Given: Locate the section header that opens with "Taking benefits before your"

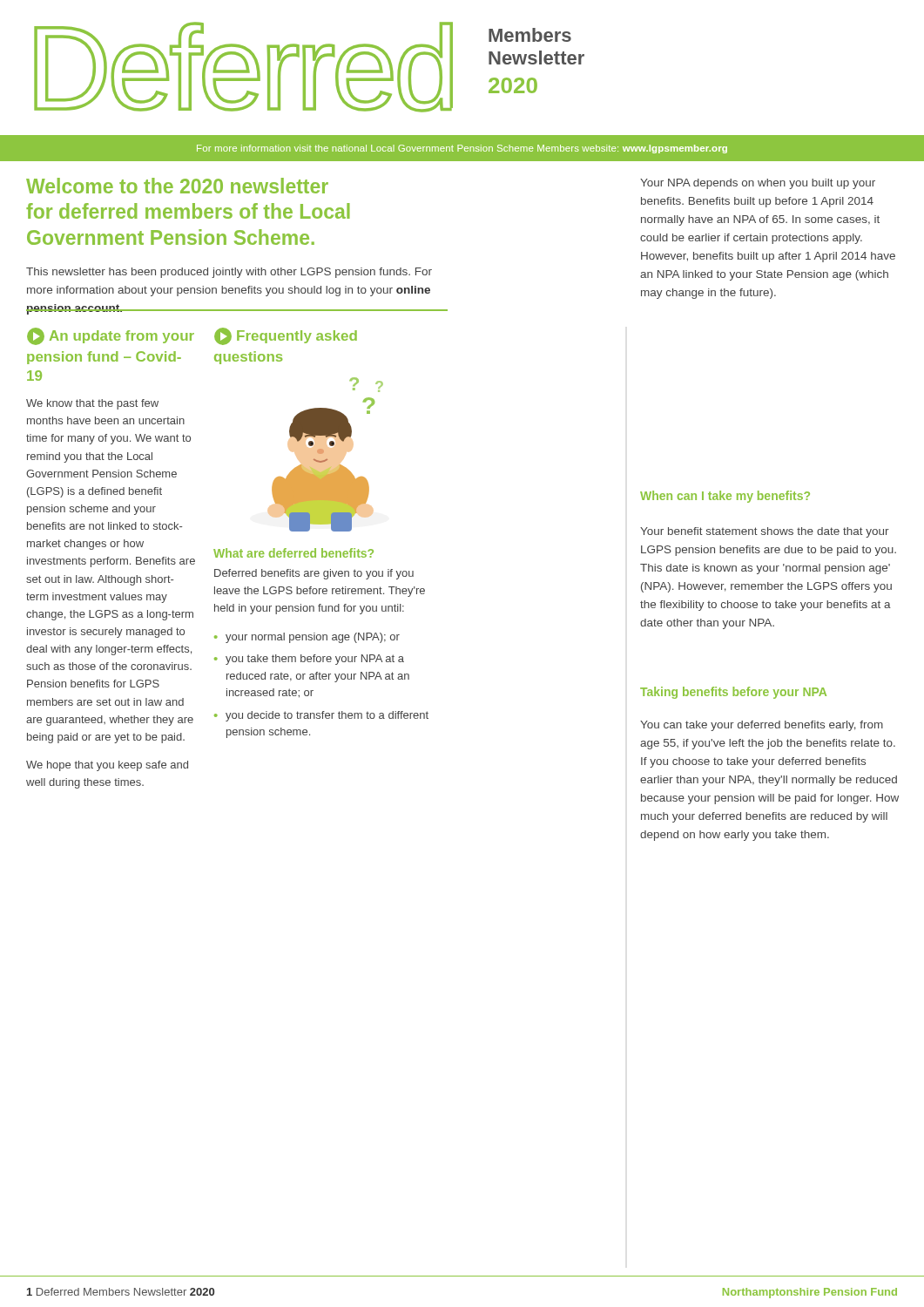Looking at the screenshot, I should tap(770, 692).
